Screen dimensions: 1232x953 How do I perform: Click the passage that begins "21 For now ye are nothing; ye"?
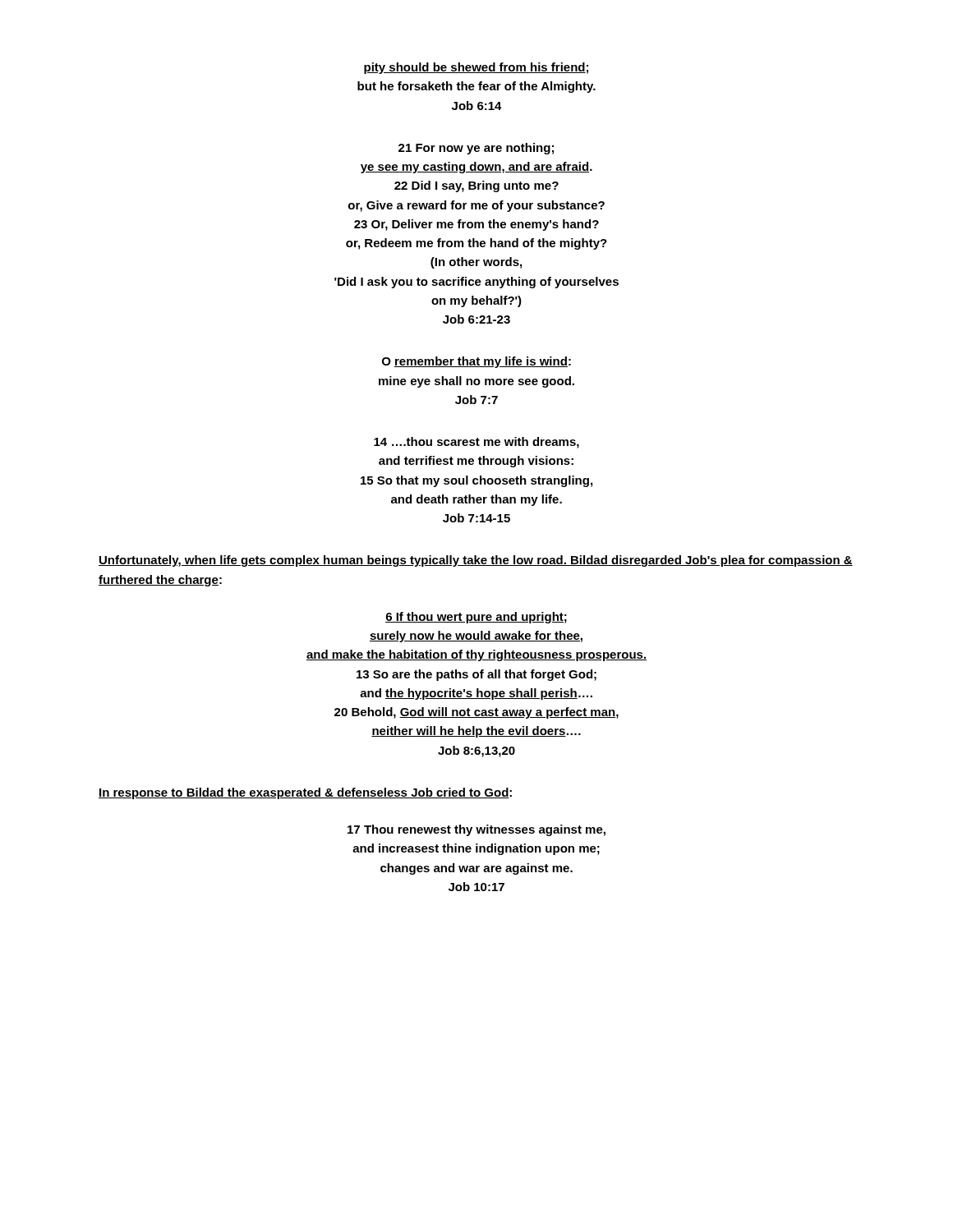(476, 233)
